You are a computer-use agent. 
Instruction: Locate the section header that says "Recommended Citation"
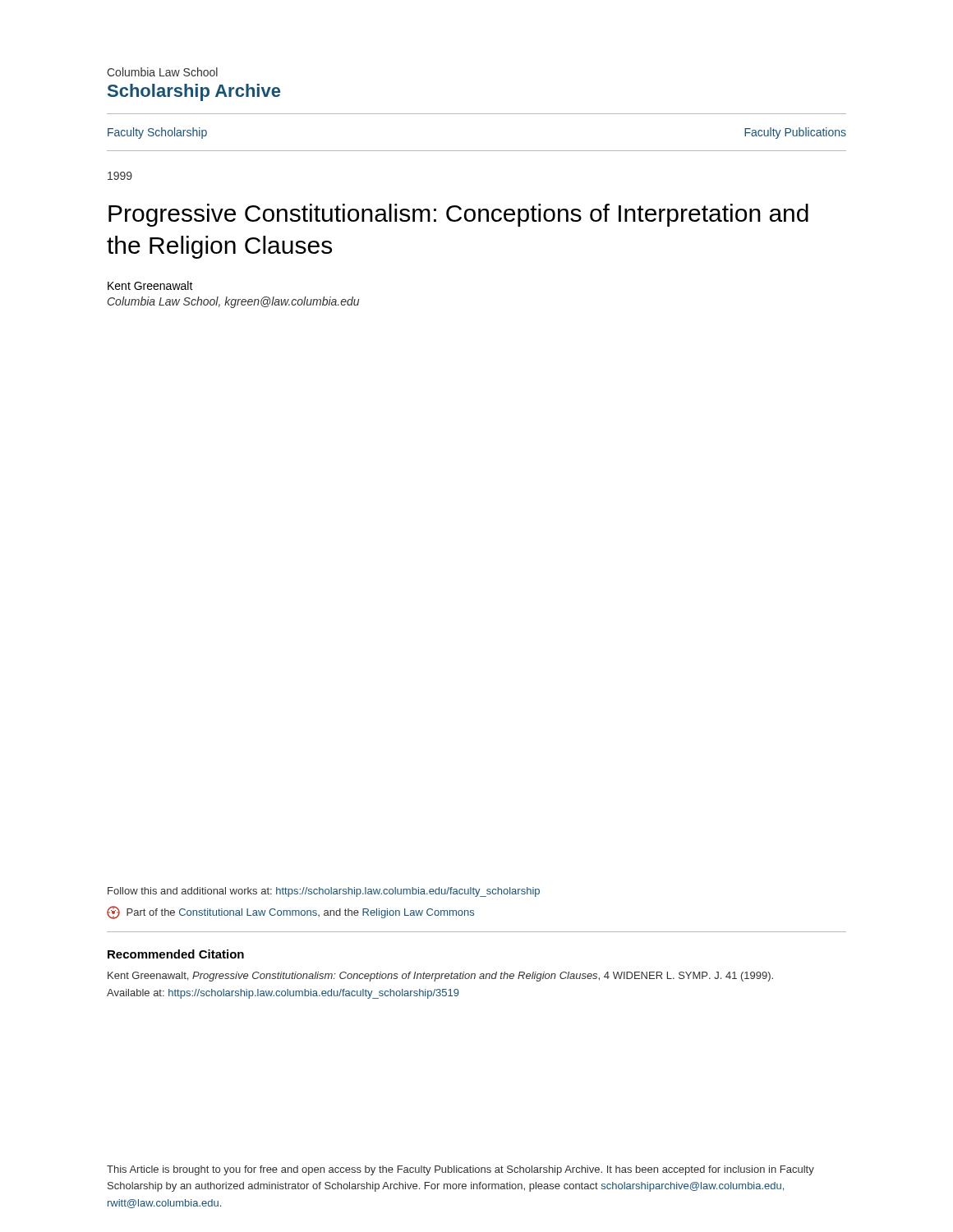[x=176, y=954]
